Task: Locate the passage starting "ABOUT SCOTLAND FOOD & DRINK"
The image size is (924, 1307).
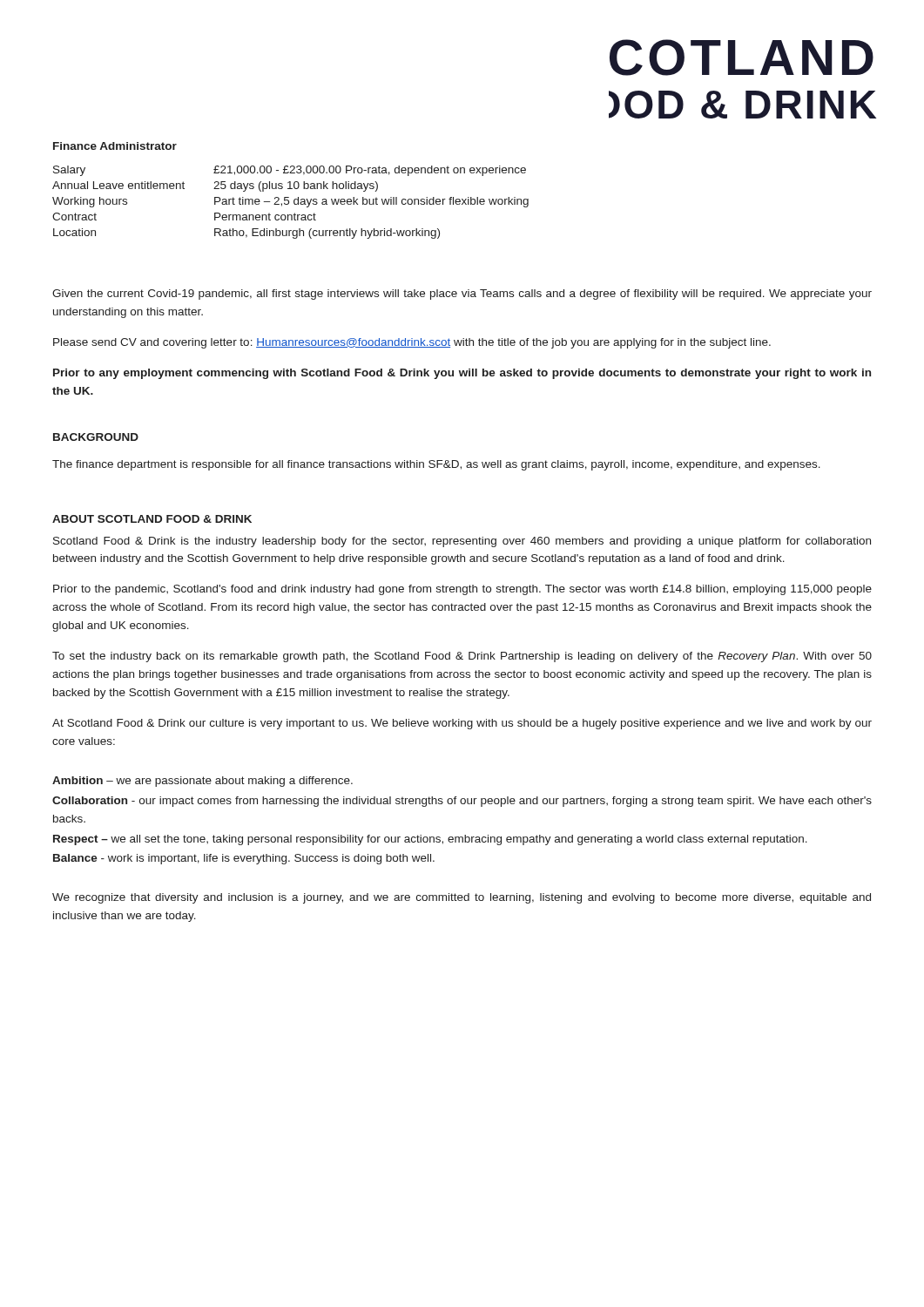Action: [x=152, y=518]
